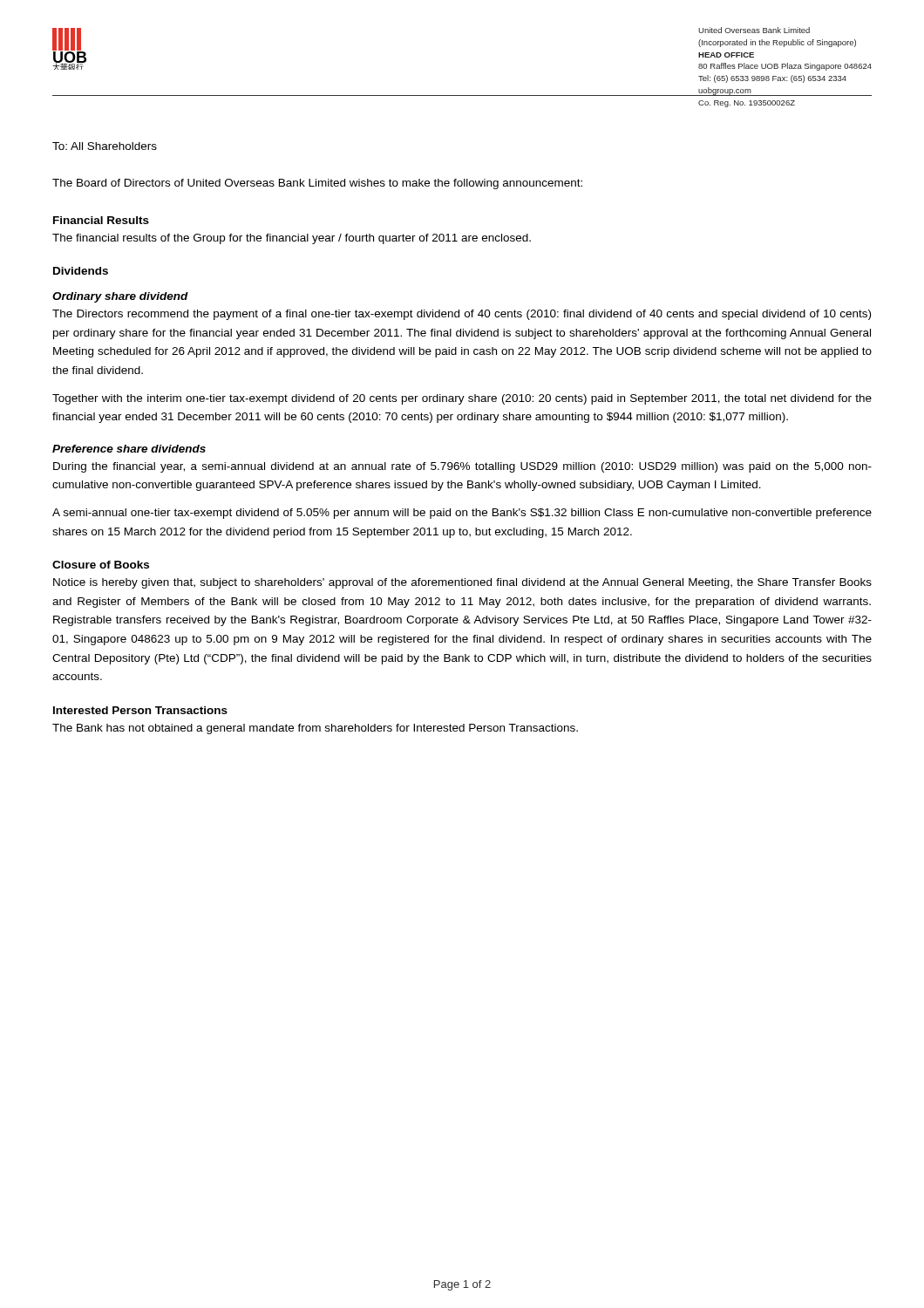Where is the passage that starts "The Bank has not"?

click(x=316, y=727)
